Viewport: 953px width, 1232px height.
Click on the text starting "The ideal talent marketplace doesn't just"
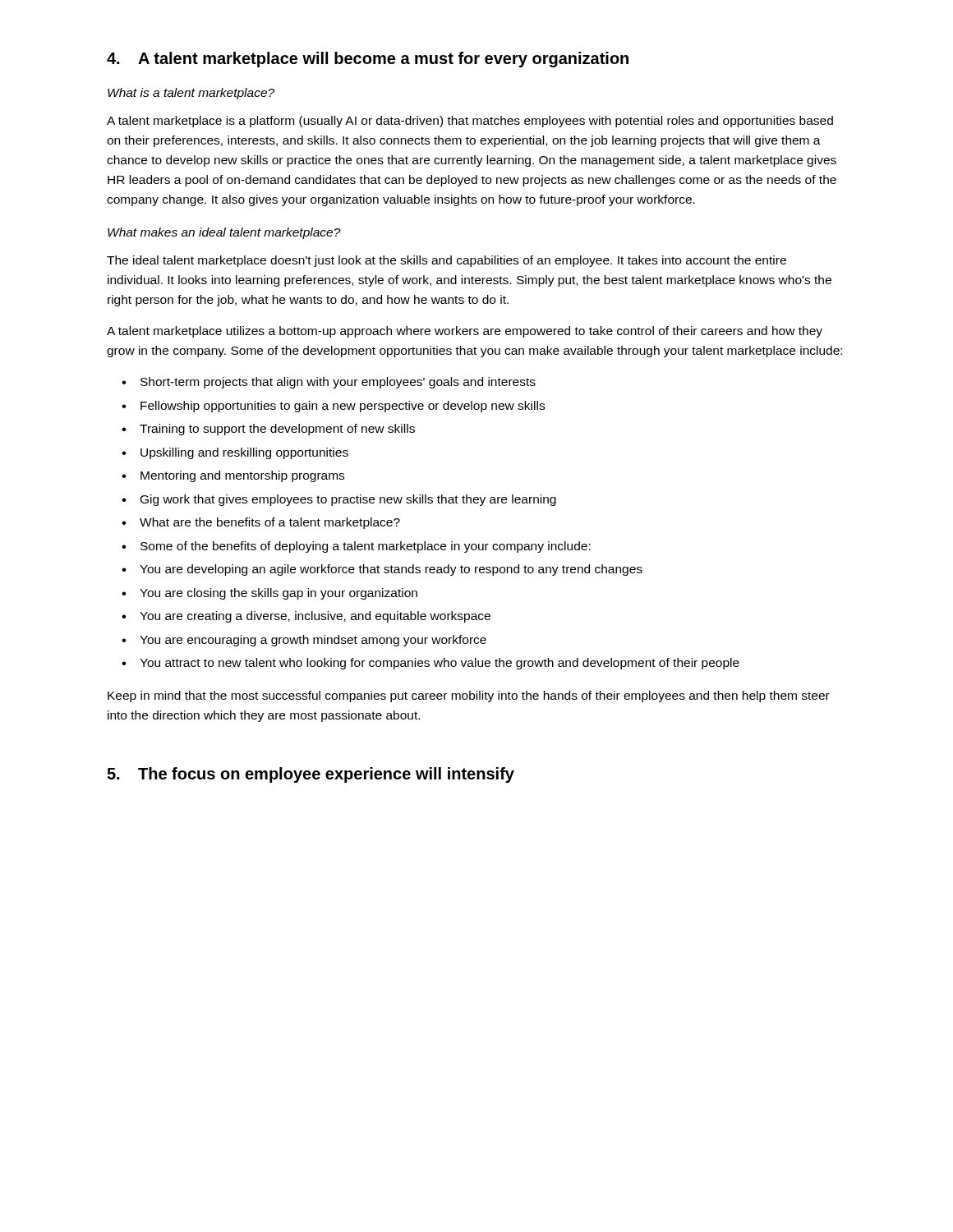click(469, 280)
